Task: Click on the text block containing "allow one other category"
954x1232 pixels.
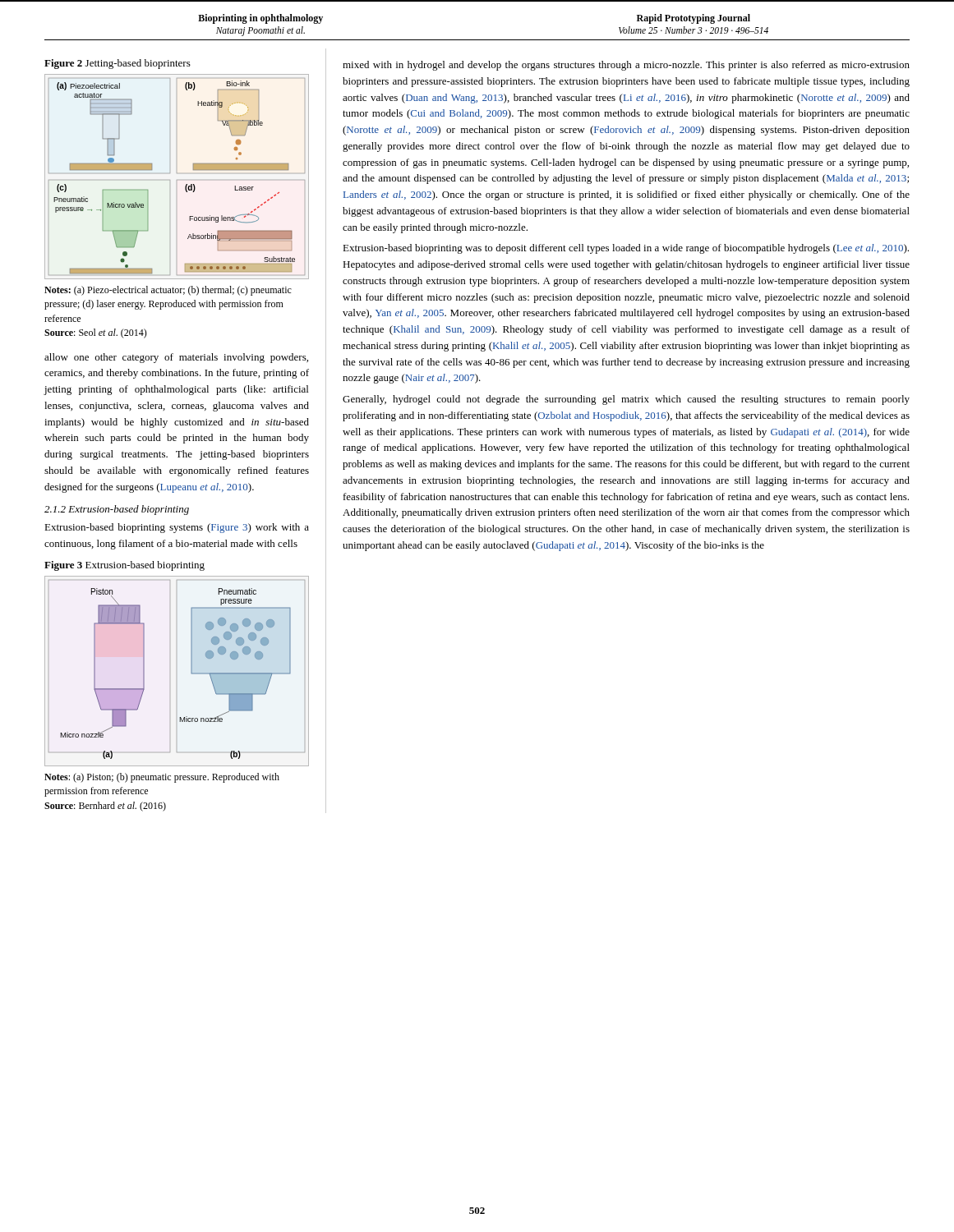Action: 177,421
